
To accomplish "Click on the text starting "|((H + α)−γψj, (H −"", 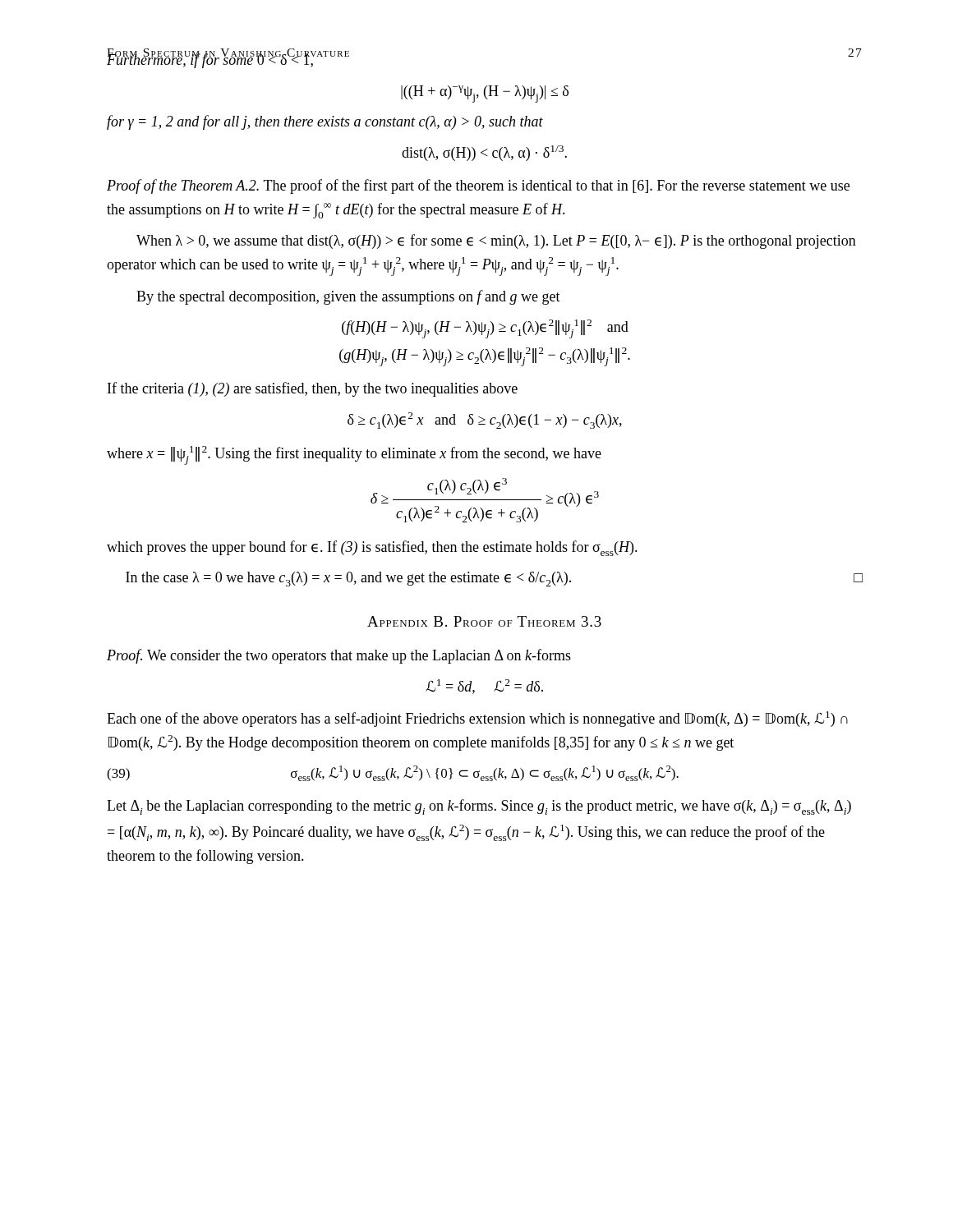I will point(485,91).
